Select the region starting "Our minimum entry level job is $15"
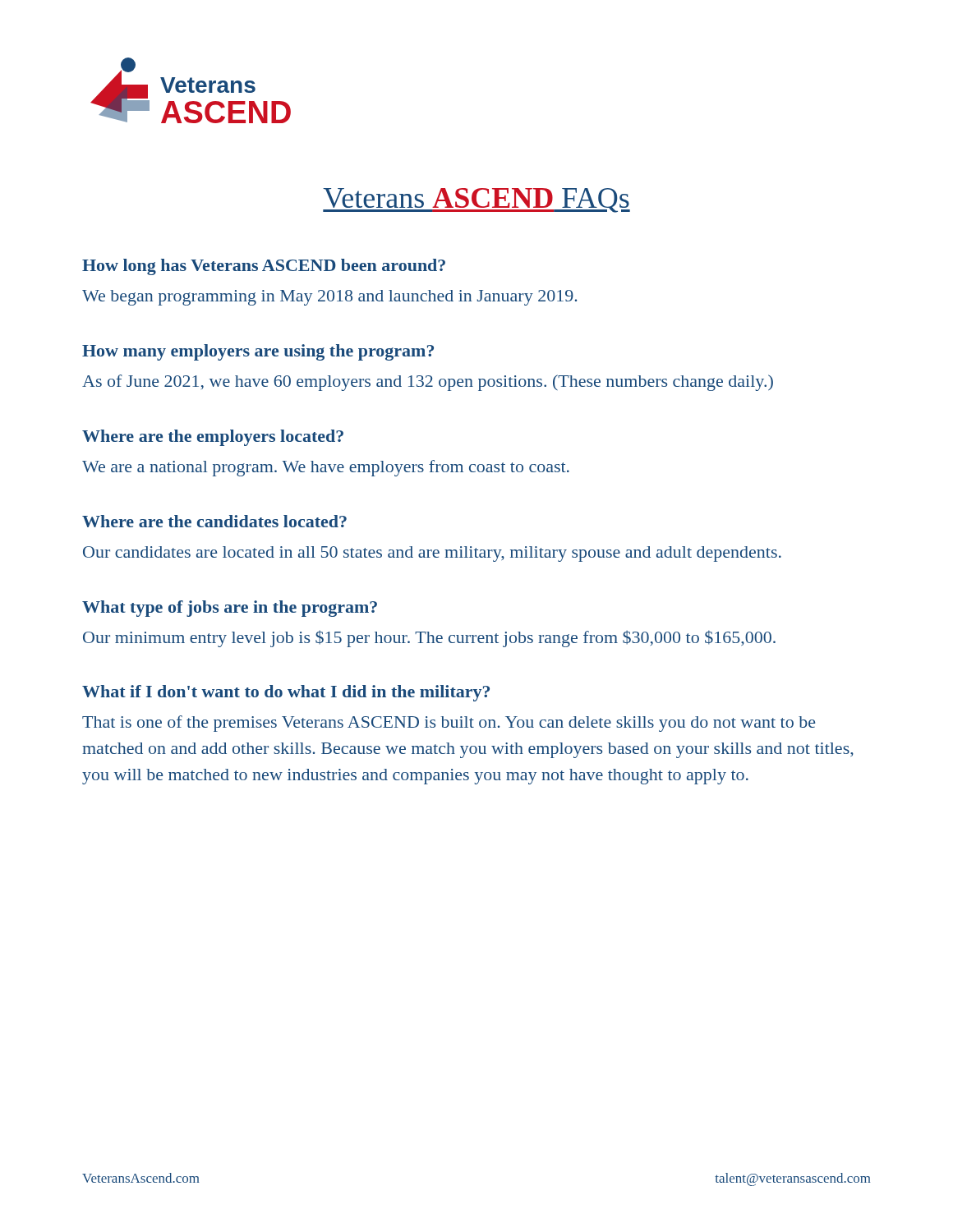The height and width of the screenshot is (1232, 953). 429,637
